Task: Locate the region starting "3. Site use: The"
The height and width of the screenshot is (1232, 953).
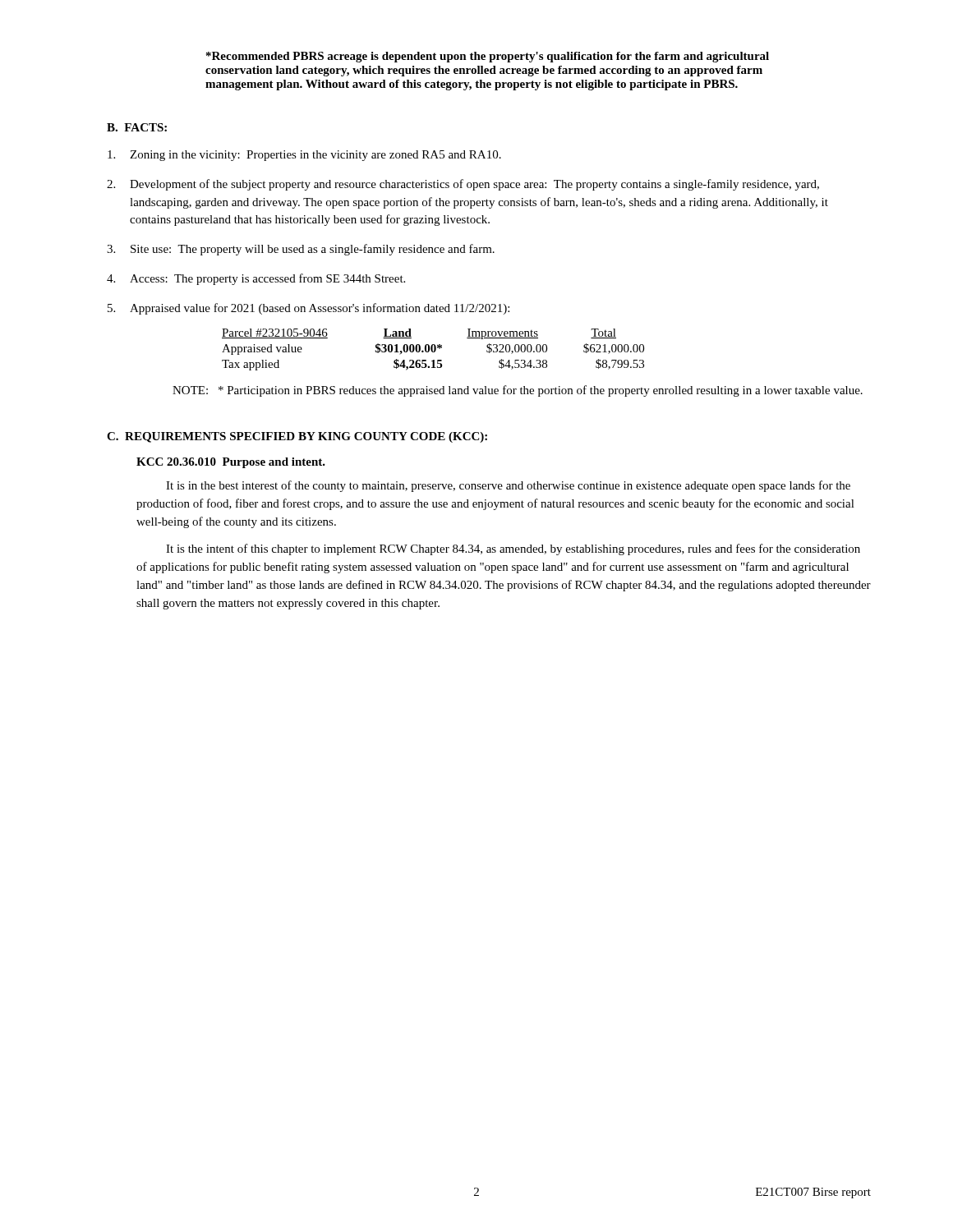Action: click(489, 250)
